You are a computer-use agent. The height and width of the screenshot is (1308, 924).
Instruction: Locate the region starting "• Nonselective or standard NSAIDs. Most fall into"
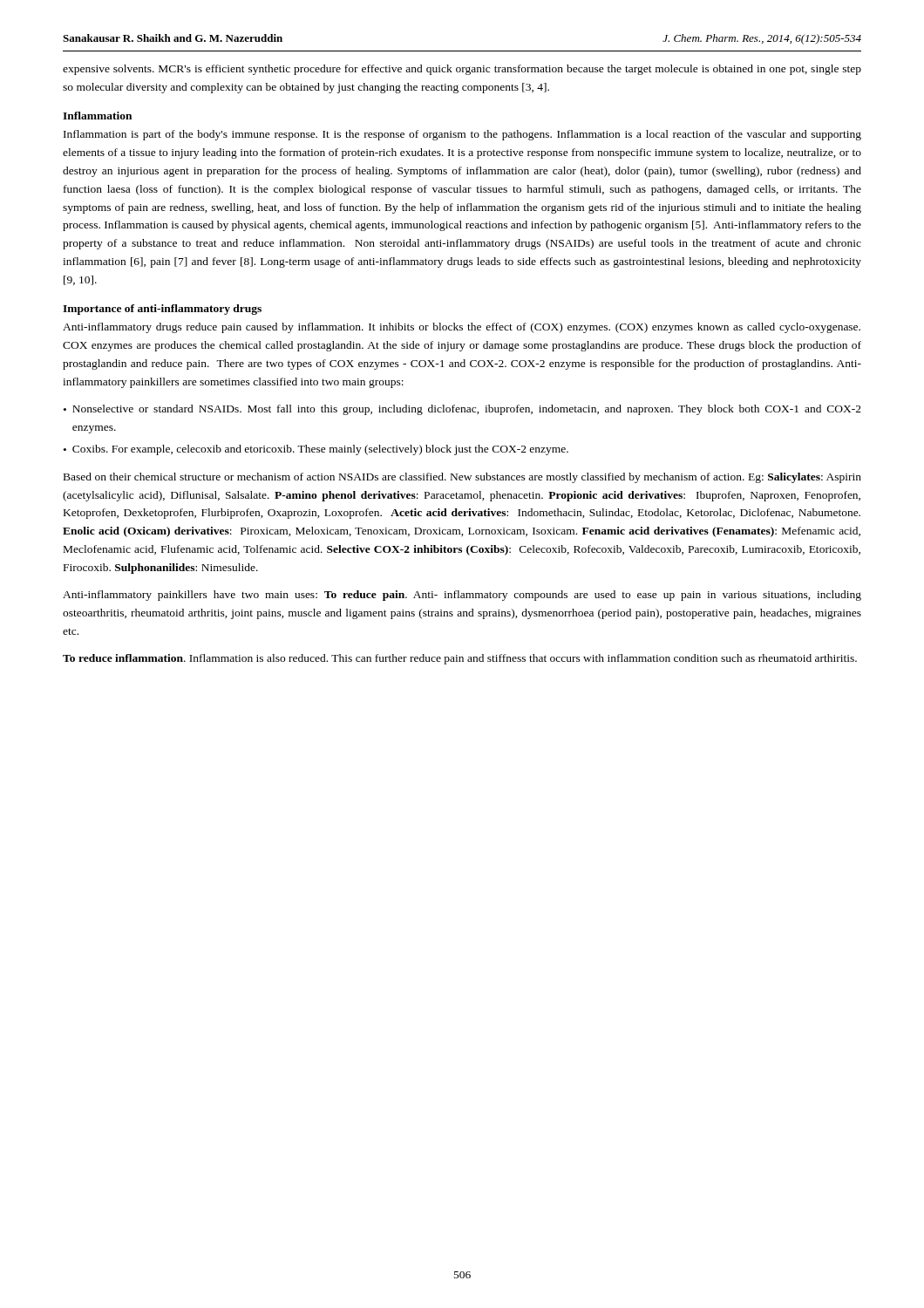coord(462,418)
